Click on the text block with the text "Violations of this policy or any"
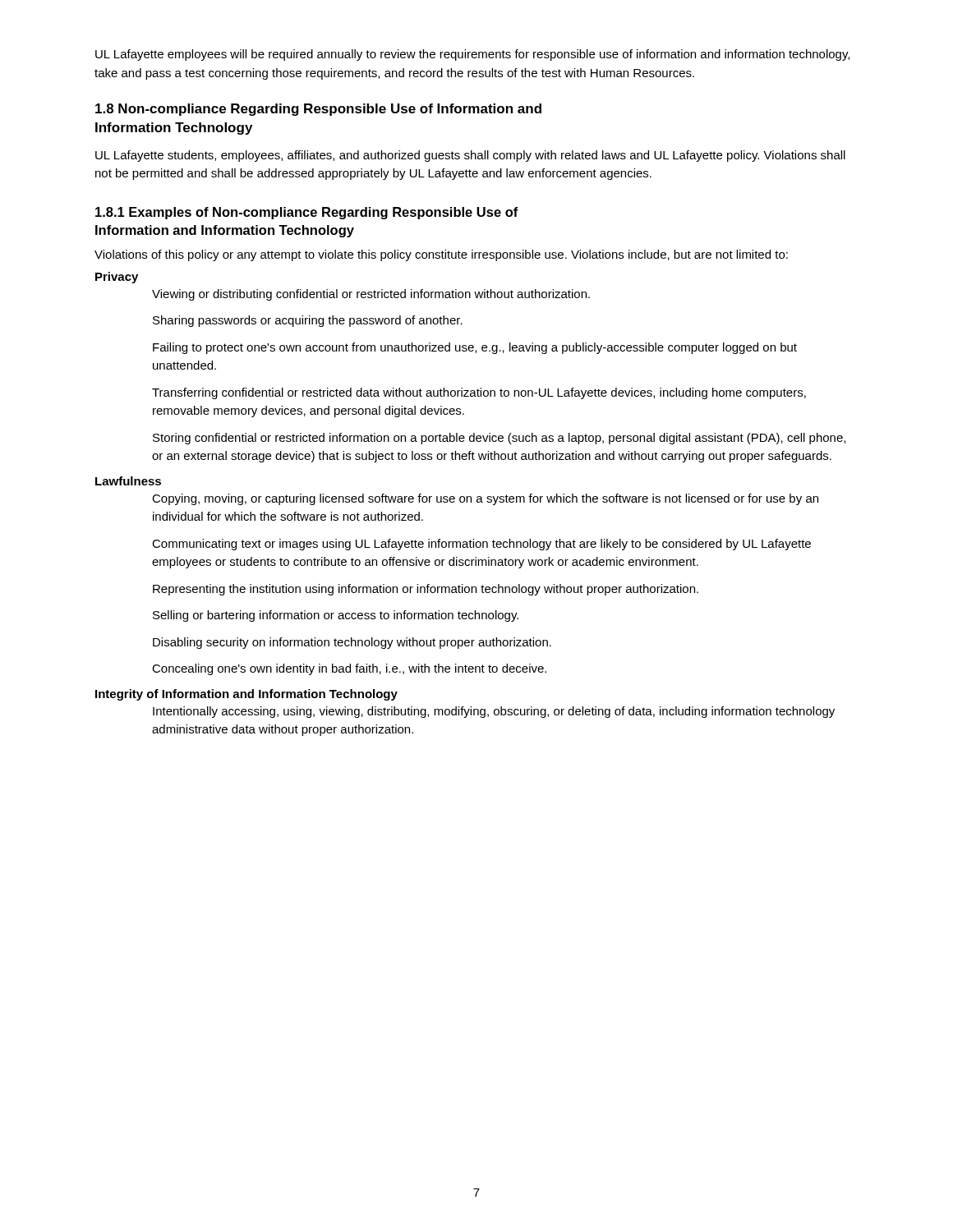Screen dimensions: 1232x953 (x=442, y=255)
